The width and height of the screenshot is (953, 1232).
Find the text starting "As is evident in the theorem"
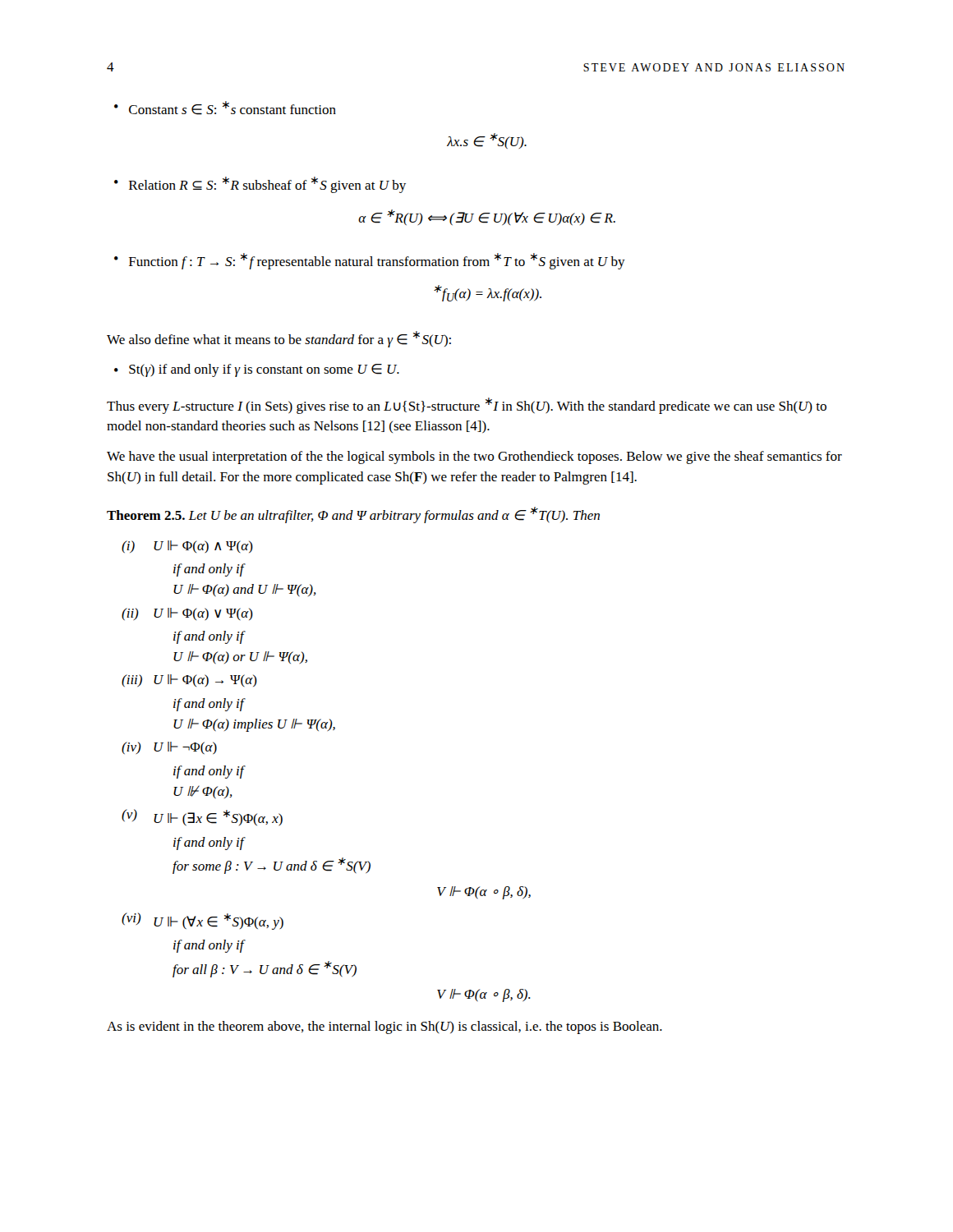click(385, 1026)
